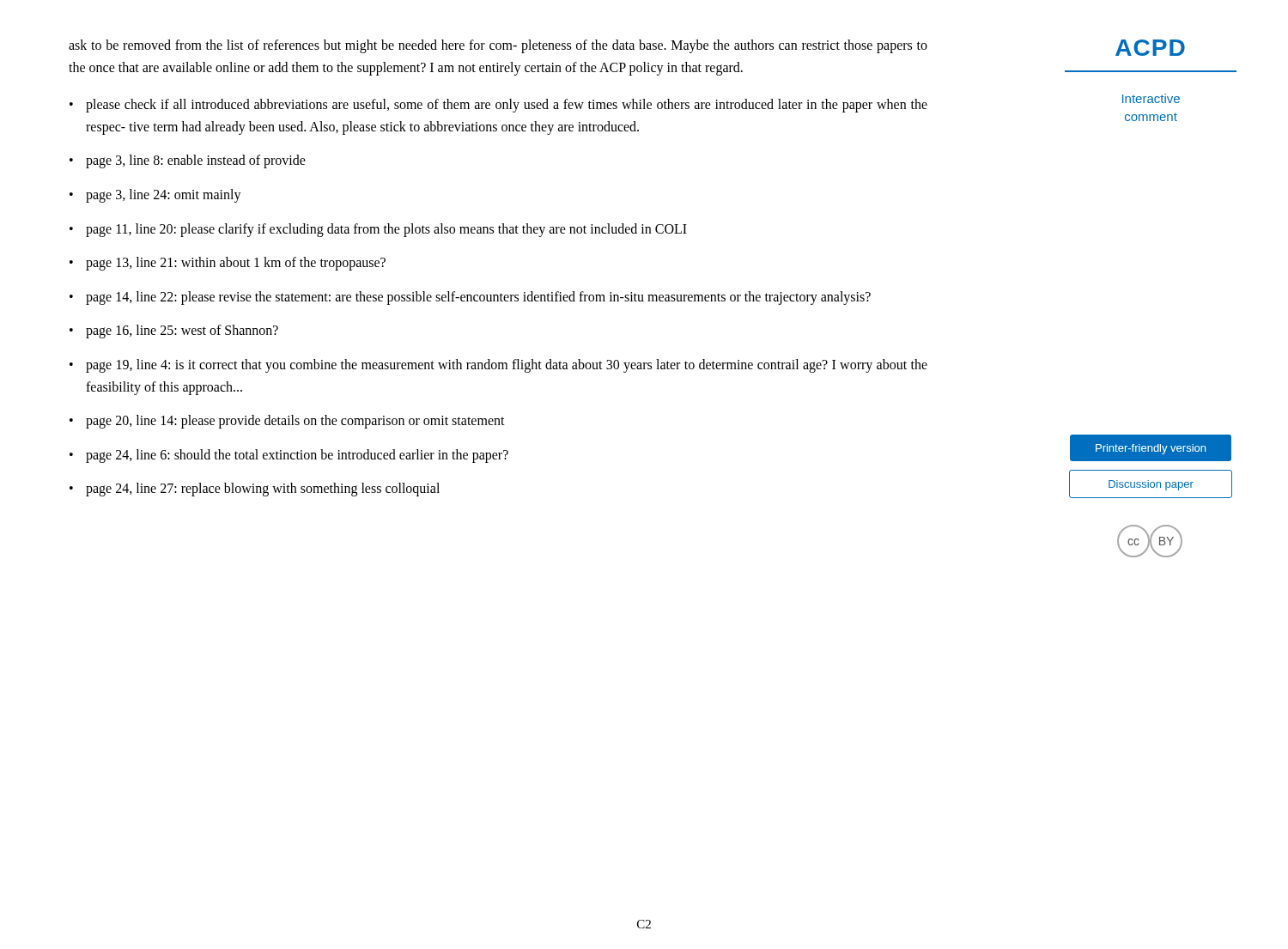The width and height of the screenshot is (1288, 949).
Task: Click on the list item containing "• page 16,"
Action: point(174,331)
